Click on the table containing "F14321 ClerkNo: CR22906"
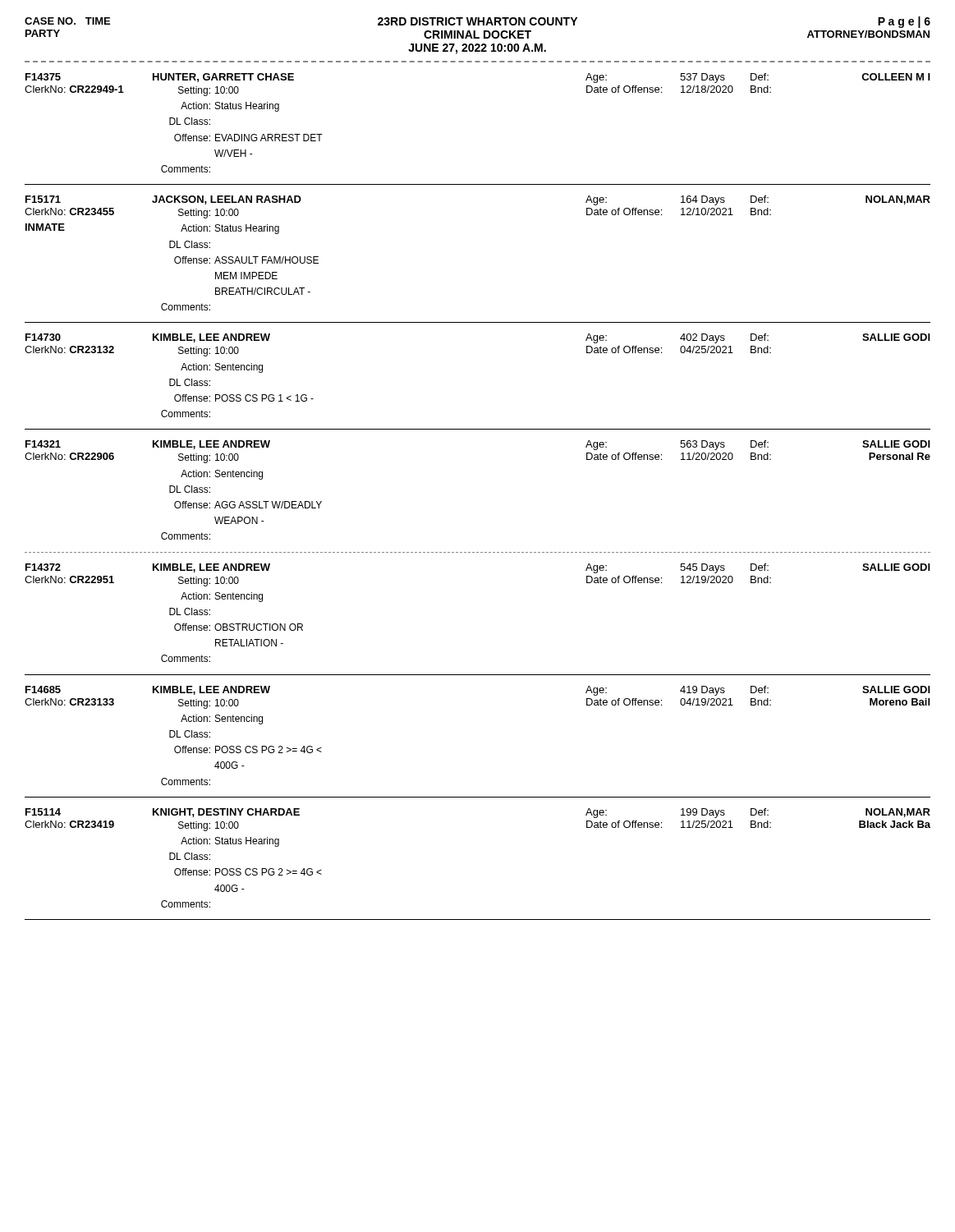This screenshot has width=955, height=1232. pos(478,491)
